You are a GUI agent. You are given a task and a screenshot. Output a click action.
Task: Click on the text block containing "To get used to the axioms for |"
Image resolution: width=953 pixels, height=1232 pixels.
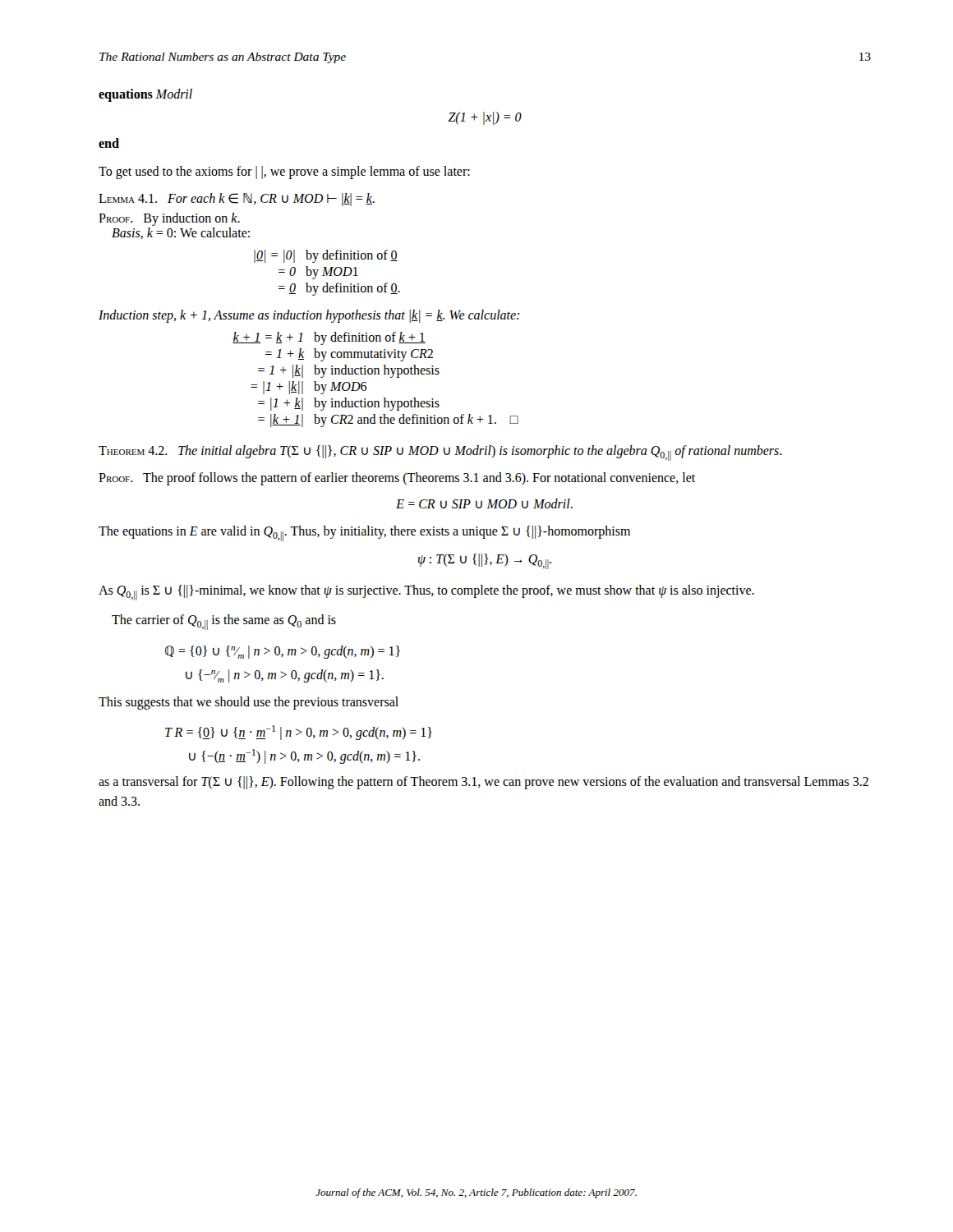coord(285,171)
